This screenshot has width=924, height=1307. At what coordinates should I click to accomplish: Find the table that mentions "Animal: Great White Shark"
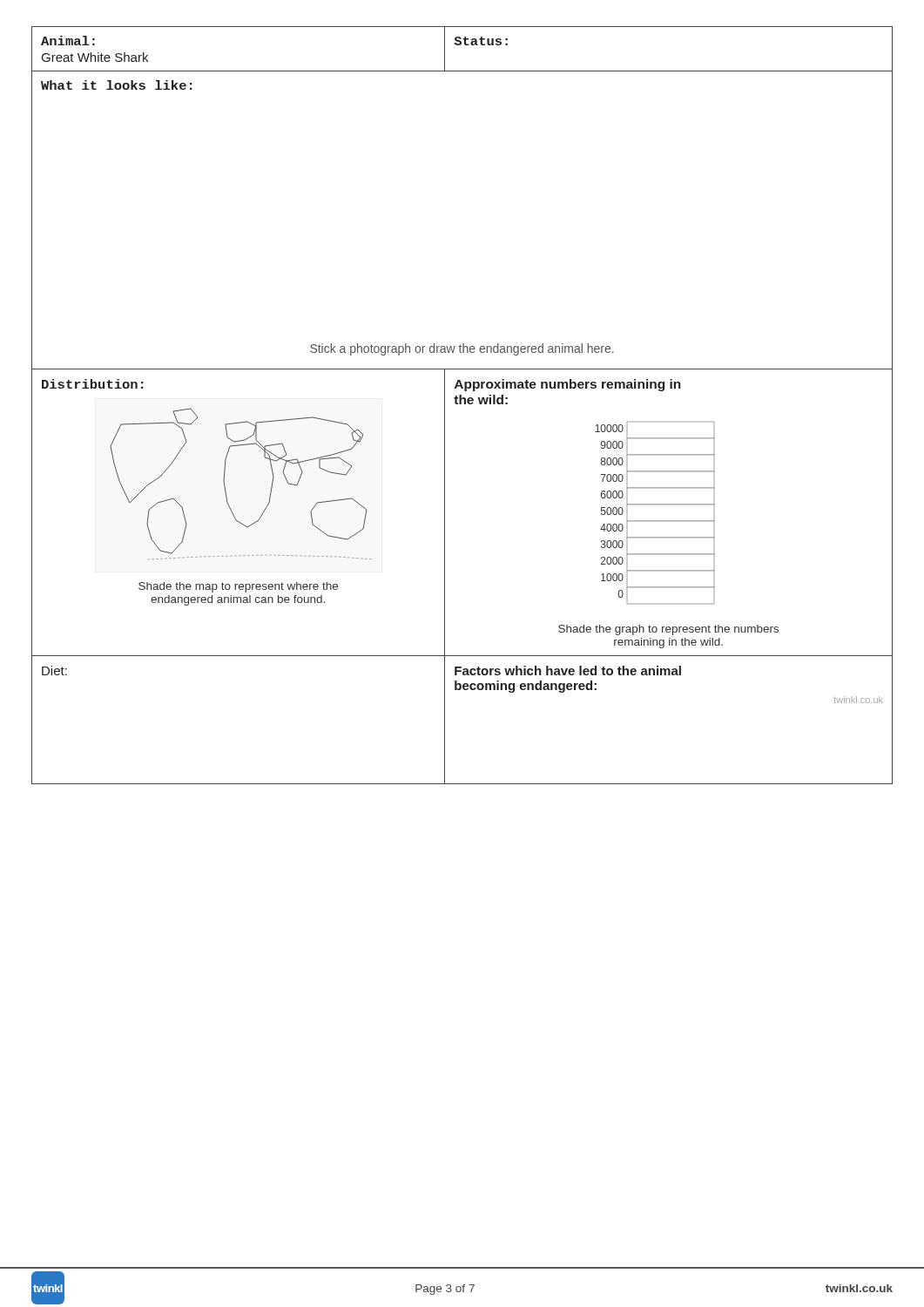click(462, 198)
